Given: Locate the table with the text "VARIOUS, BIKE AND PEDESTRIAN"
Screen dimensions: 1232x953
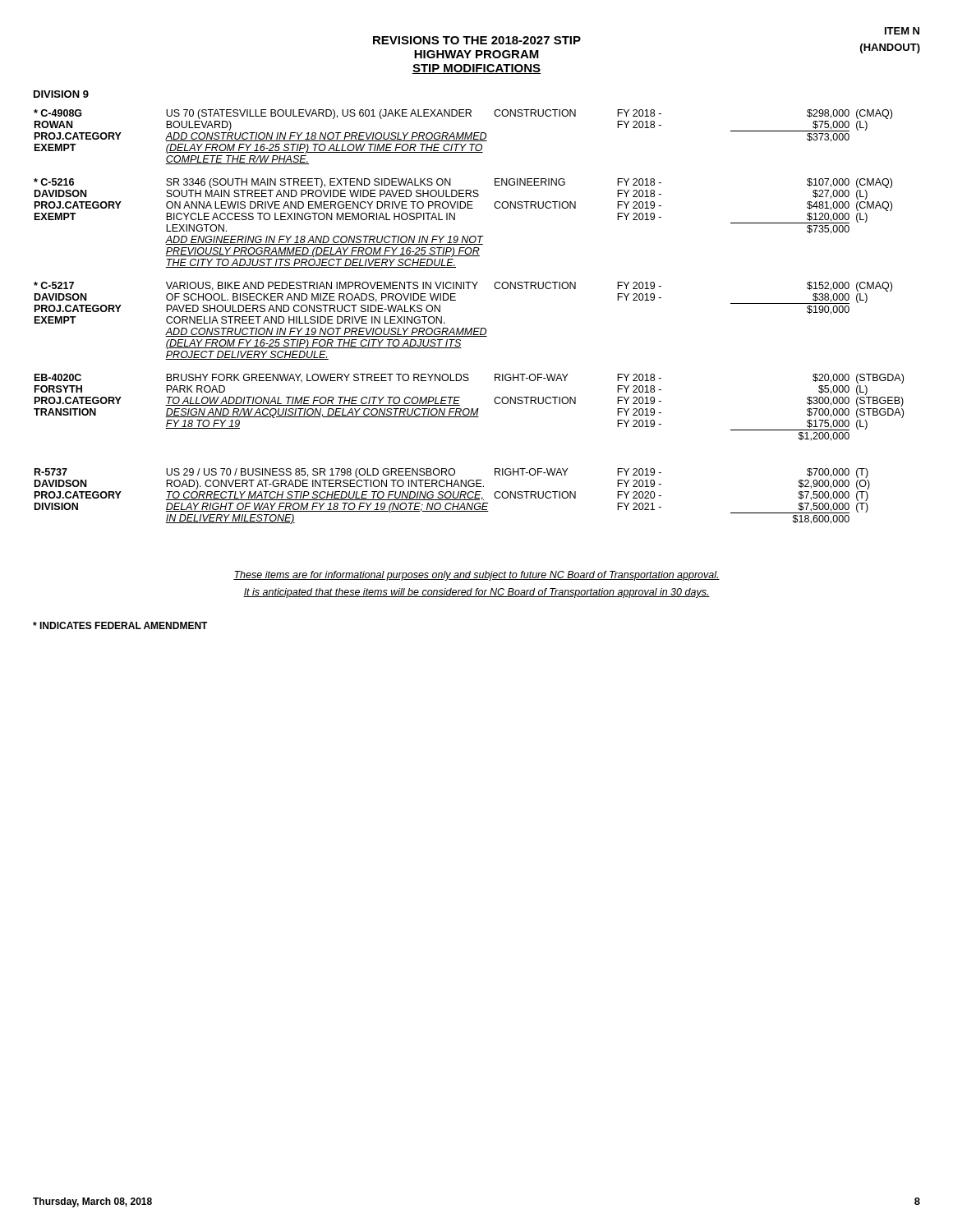Looking at the screenshot, I should (x=476, y=320).
